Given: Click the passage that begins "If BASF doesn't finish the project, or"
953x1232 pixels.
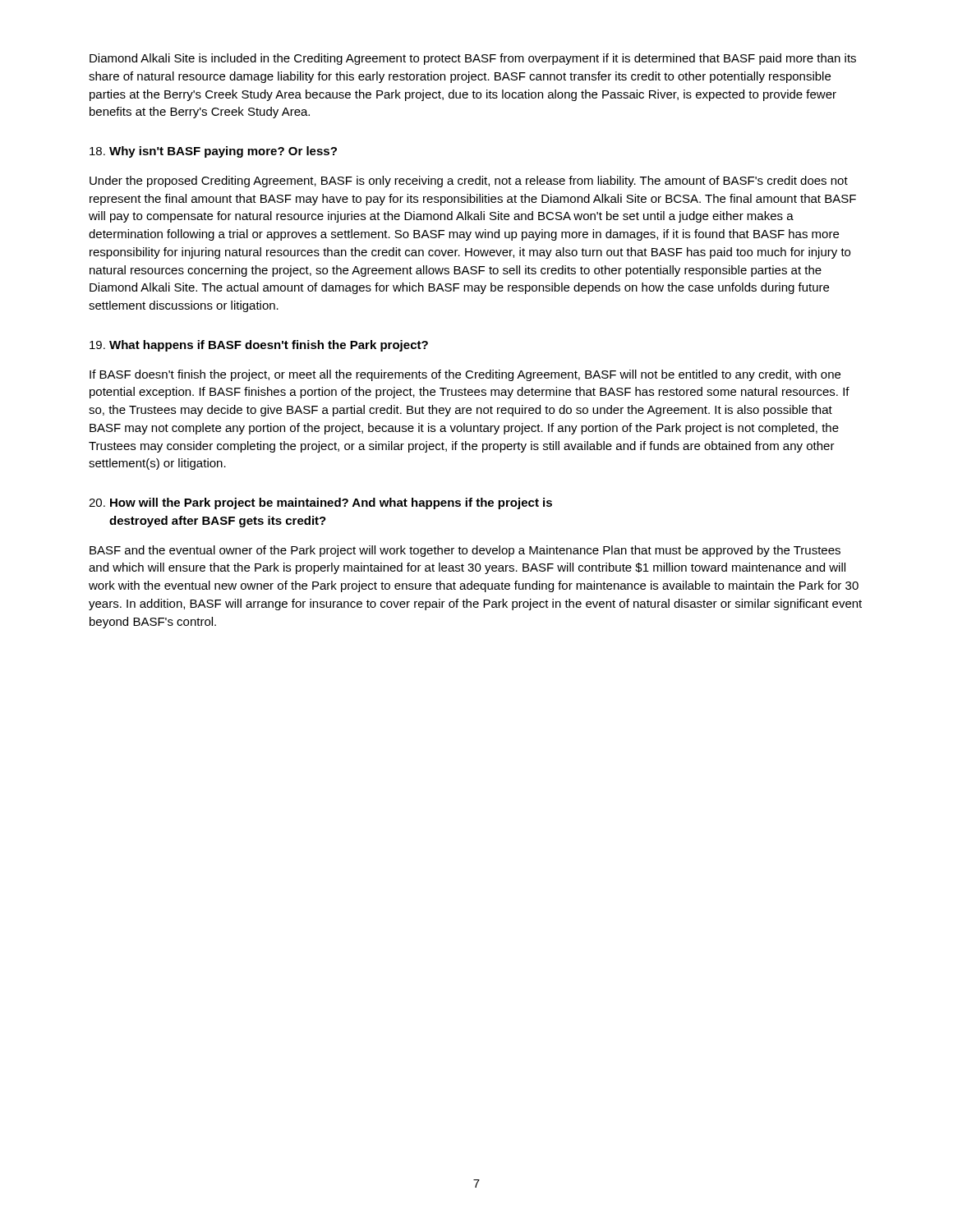Looking at the screenshot, I should tap(469, 418).
